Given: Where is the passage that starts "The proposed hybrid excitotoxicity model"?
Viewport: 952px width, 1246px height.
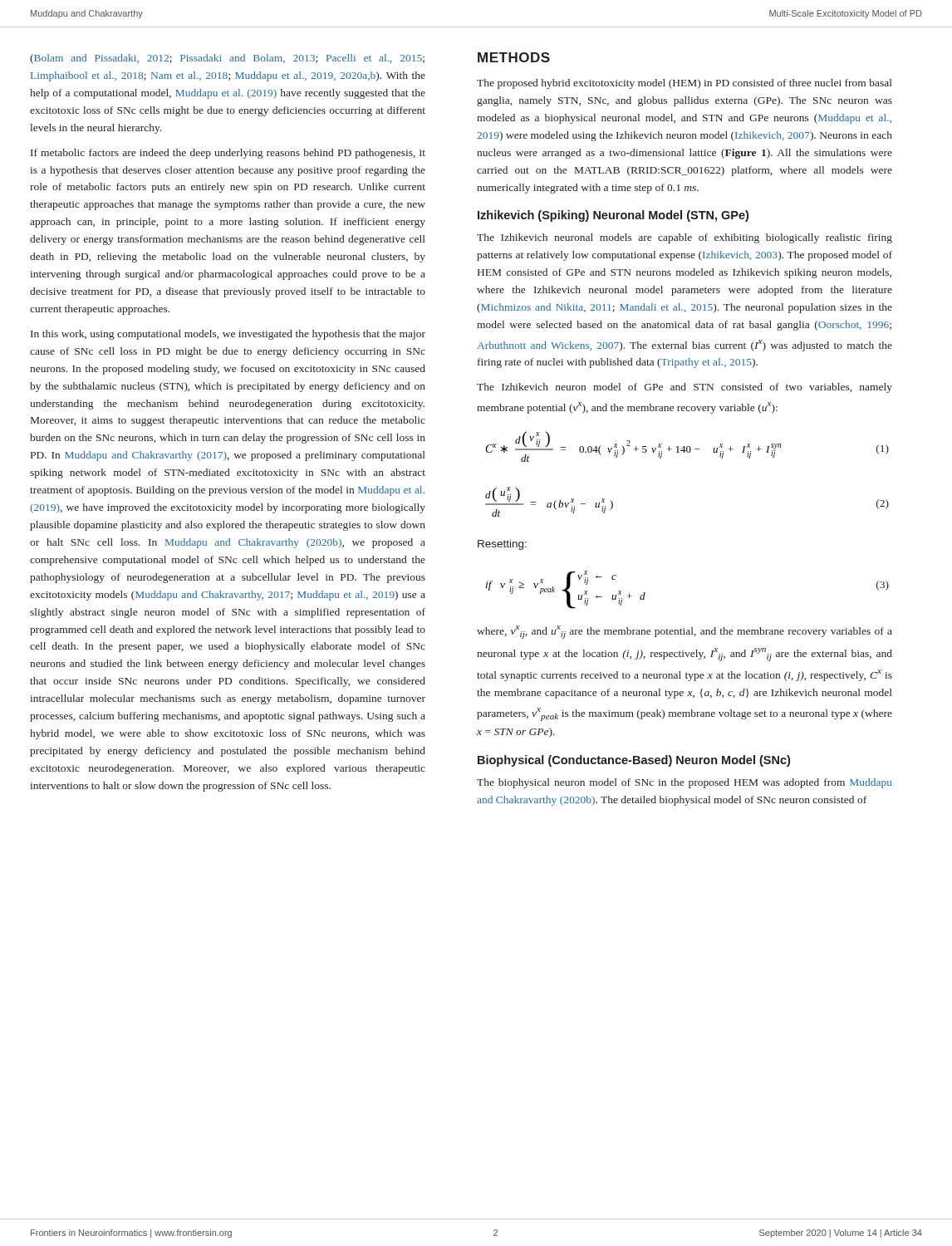Looking at the screenshot, I should click(685, 136).
